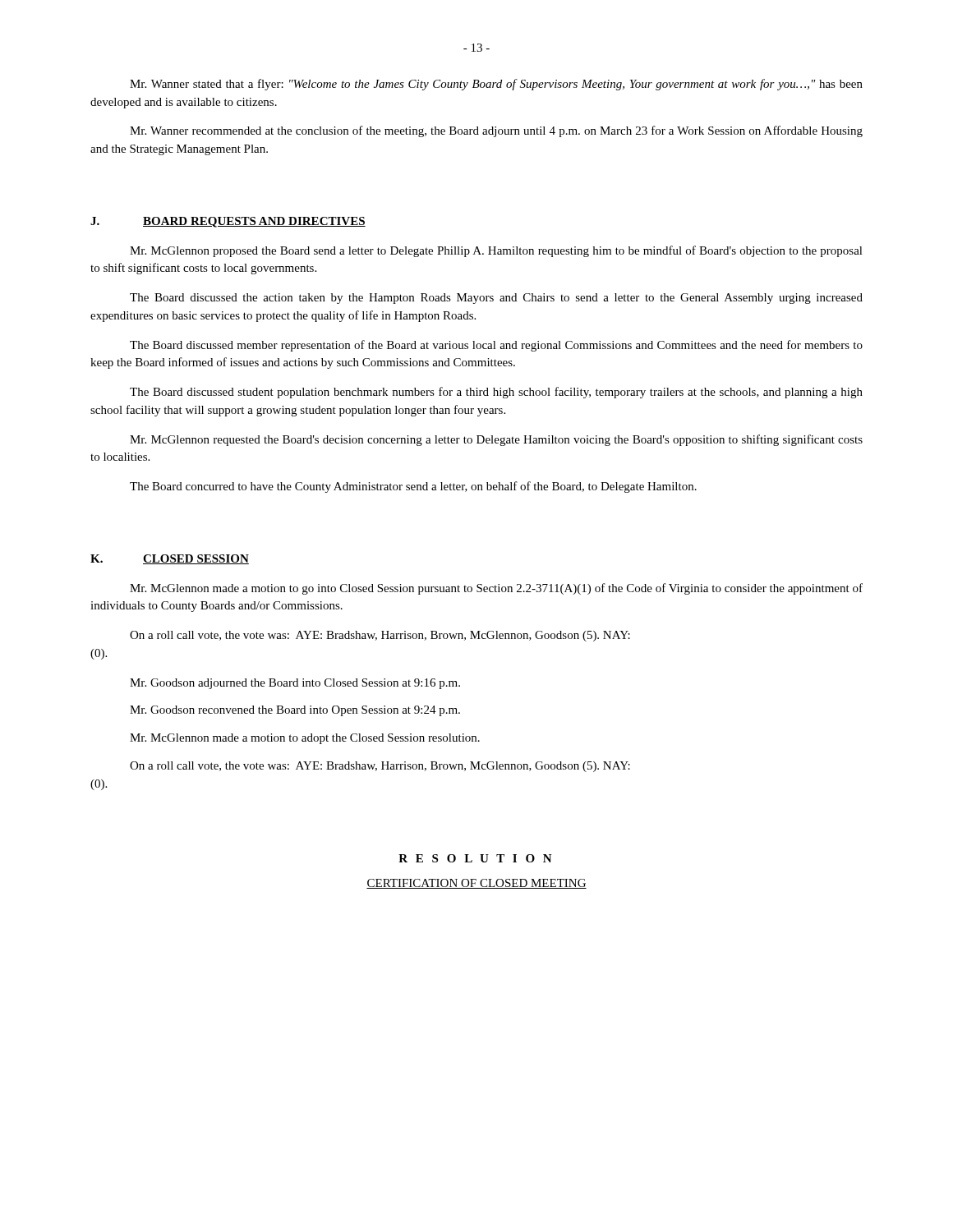Find the region starting "R E S O"
Image resolution: width=953 pixels, height=1232 pixels.
coord(476,859)
